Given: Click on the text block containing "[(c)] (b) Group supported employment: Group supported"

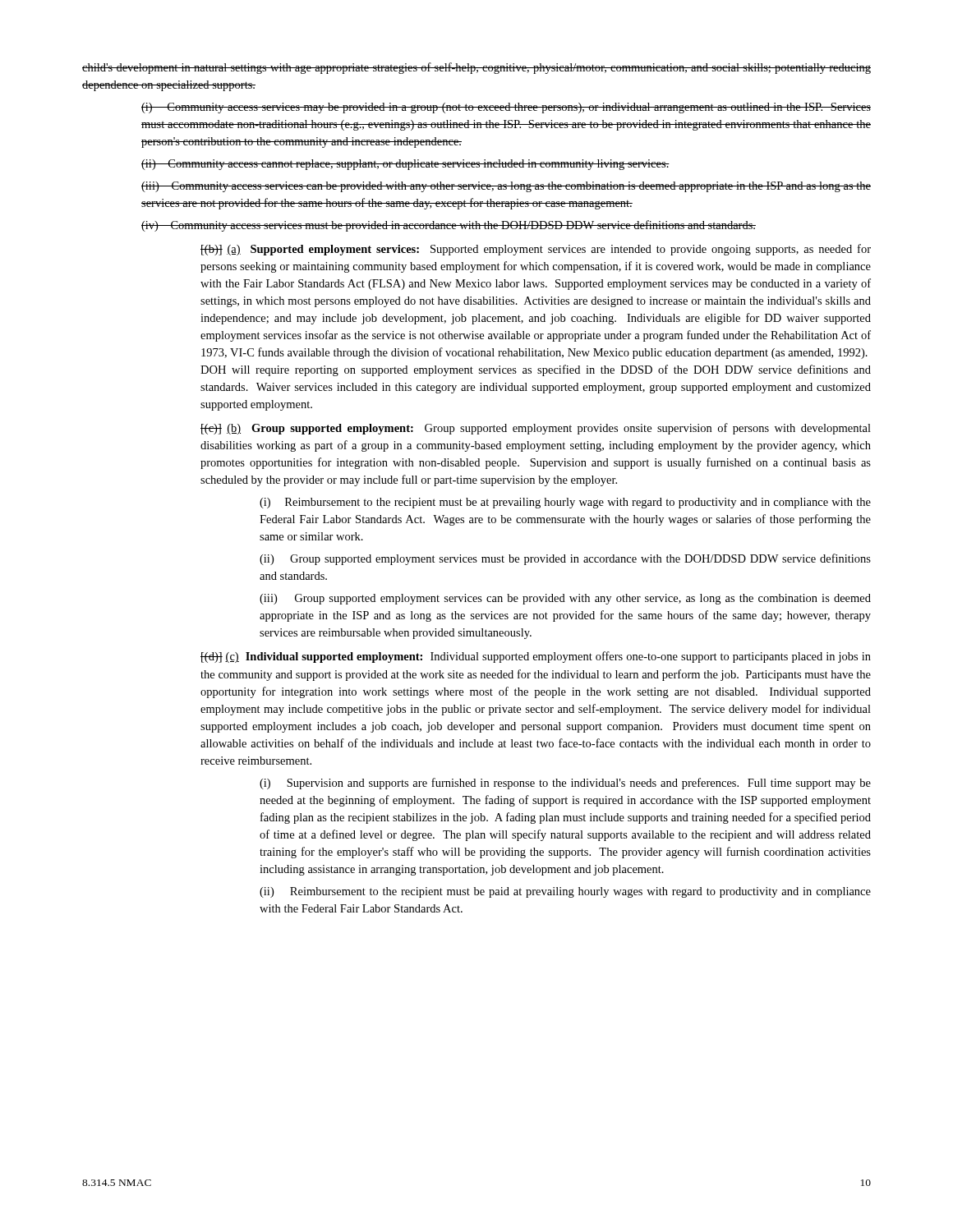Looking at the screenshot, I should [x=536, y=454].
